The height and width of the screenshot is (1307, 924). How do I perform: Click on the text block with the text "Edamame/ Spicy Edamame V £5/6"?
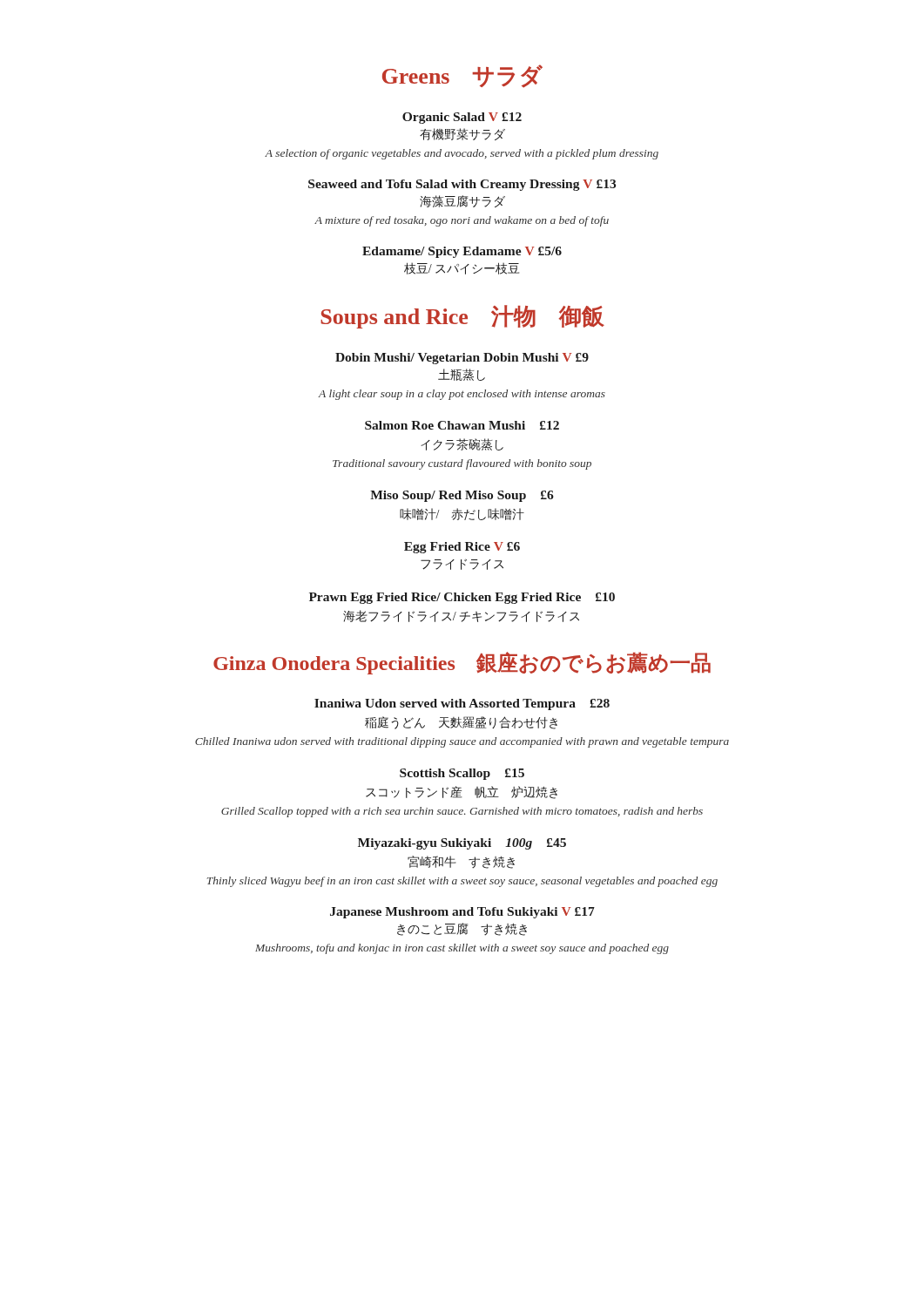tap(462, 260)
